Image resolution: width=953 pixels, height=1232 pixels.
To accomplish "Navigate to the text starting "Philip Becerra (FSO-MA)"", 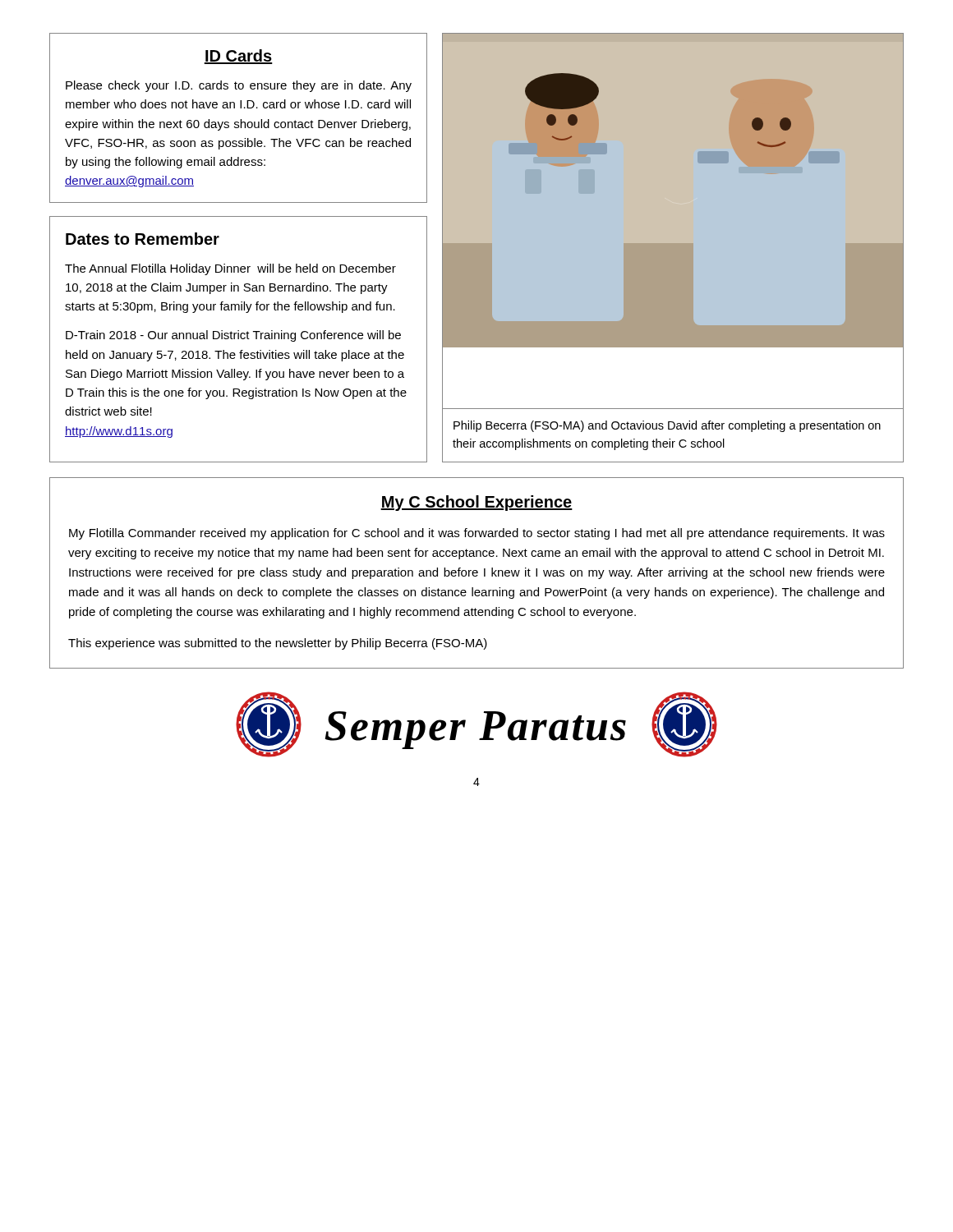I will pos(667,435).
